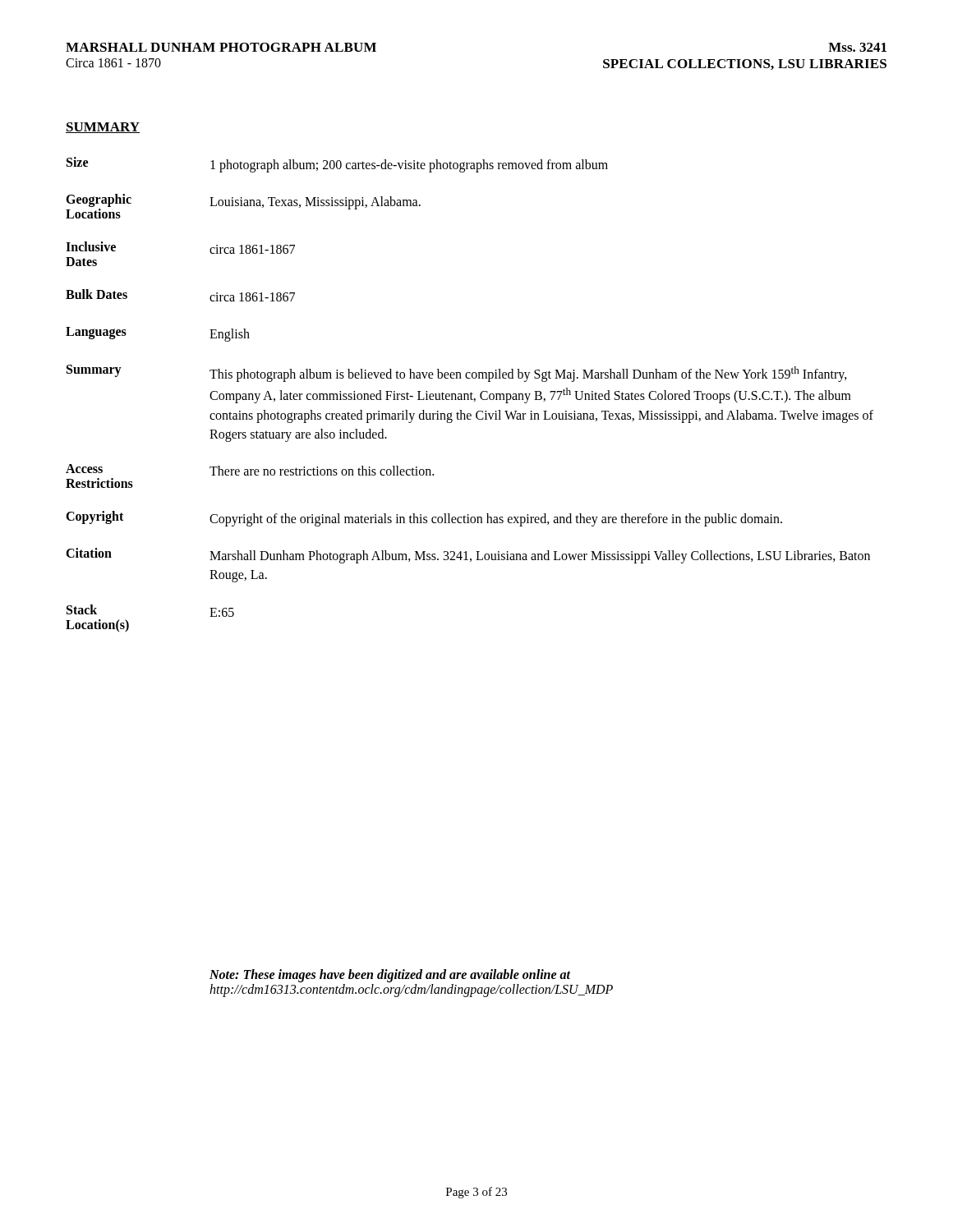Click on the element starting "Bulk Dates circa 1861-1867"
Screen dimensions: 1232x953
point(99,295)
